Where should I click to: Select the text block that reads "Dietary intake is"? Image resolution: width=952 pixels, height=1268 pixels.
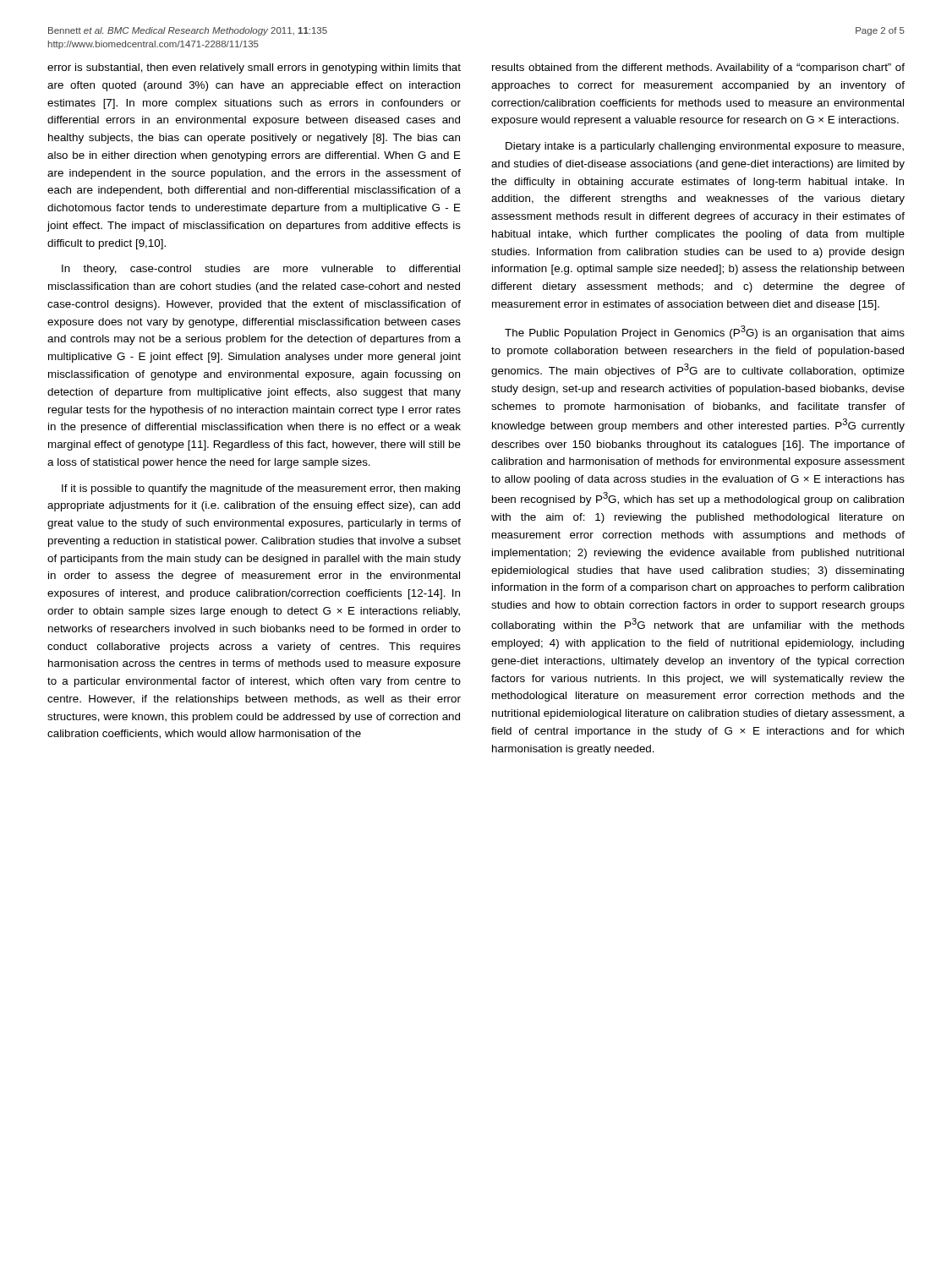(698, 226)
